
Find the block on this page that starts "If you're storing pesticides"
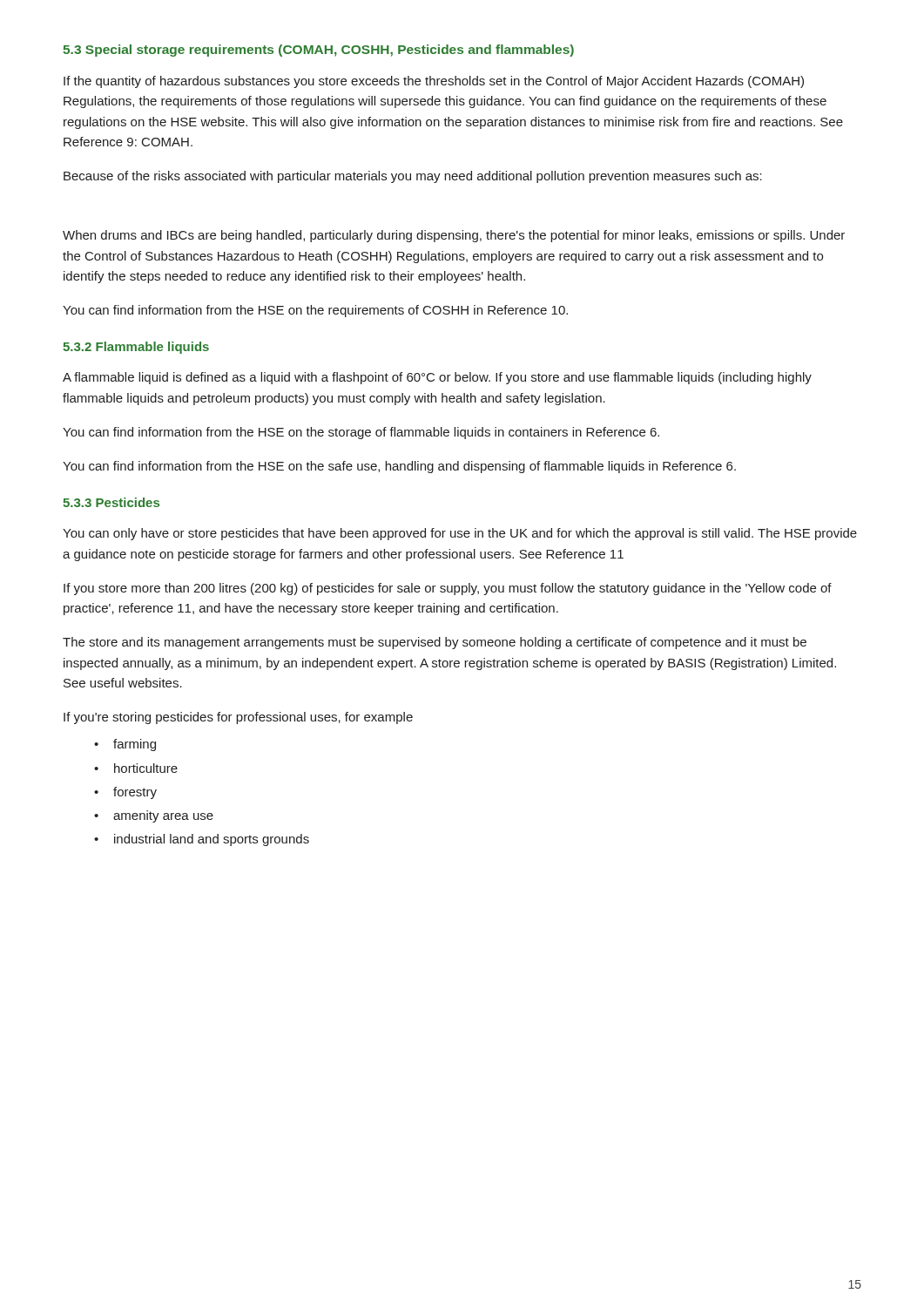click(x=238, y=718)
